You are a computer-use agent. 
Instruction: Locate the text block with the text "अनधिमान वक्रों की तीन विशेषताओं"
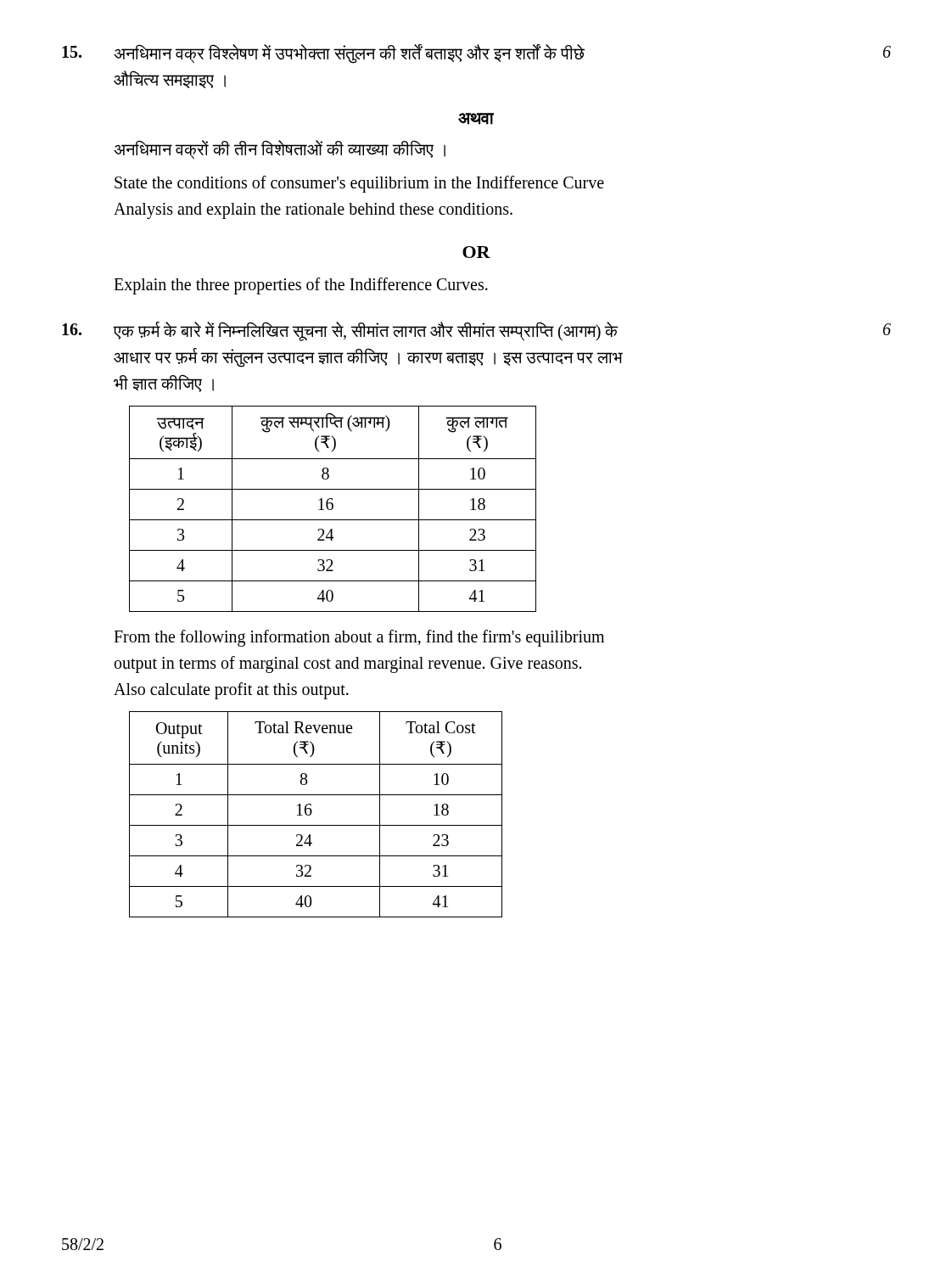pos(281,149)
